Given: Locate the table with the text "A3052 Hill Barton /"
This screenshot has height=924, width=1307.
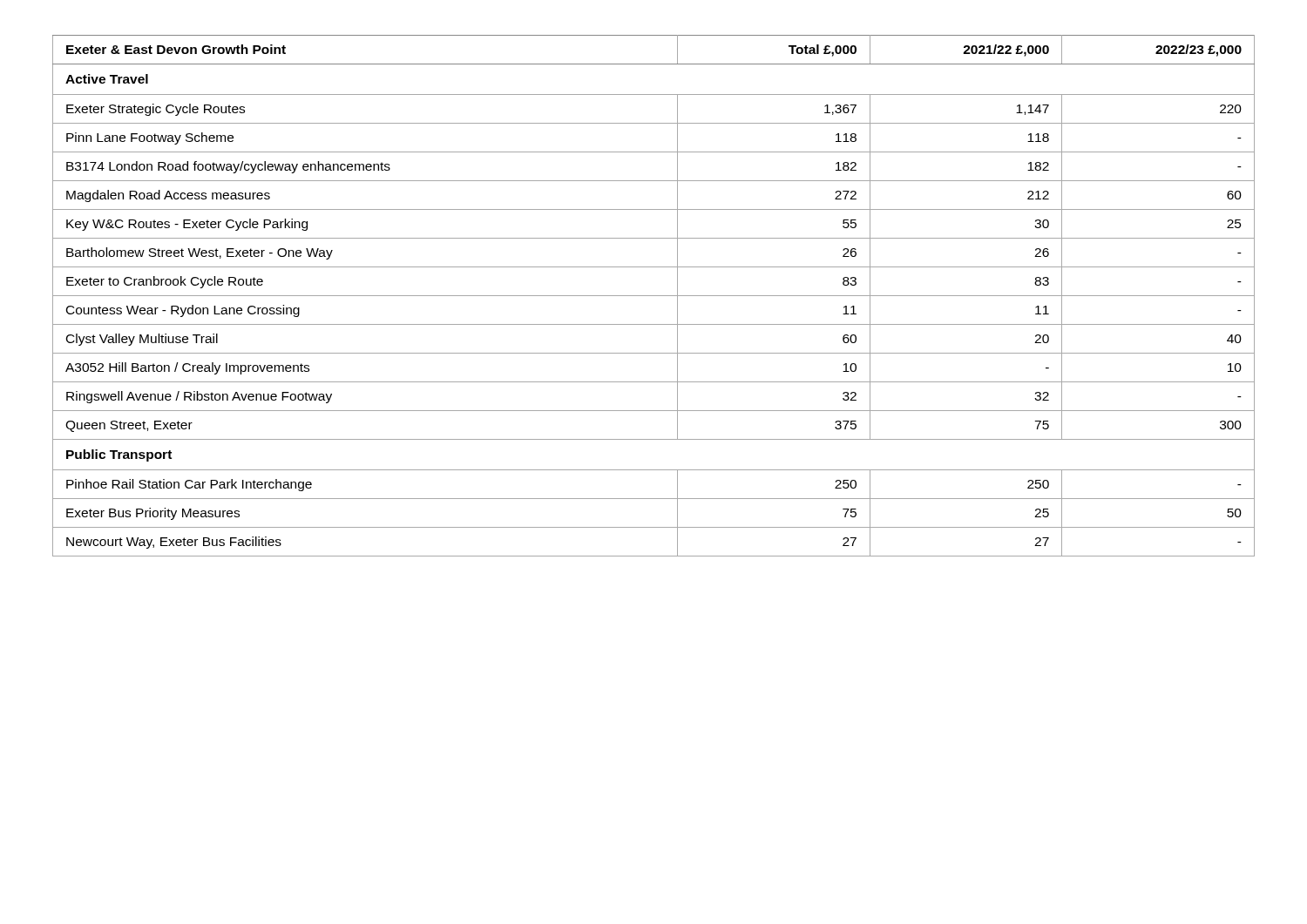Looking at the screenshot, I should pyautogui.click(x=654, y=296).
